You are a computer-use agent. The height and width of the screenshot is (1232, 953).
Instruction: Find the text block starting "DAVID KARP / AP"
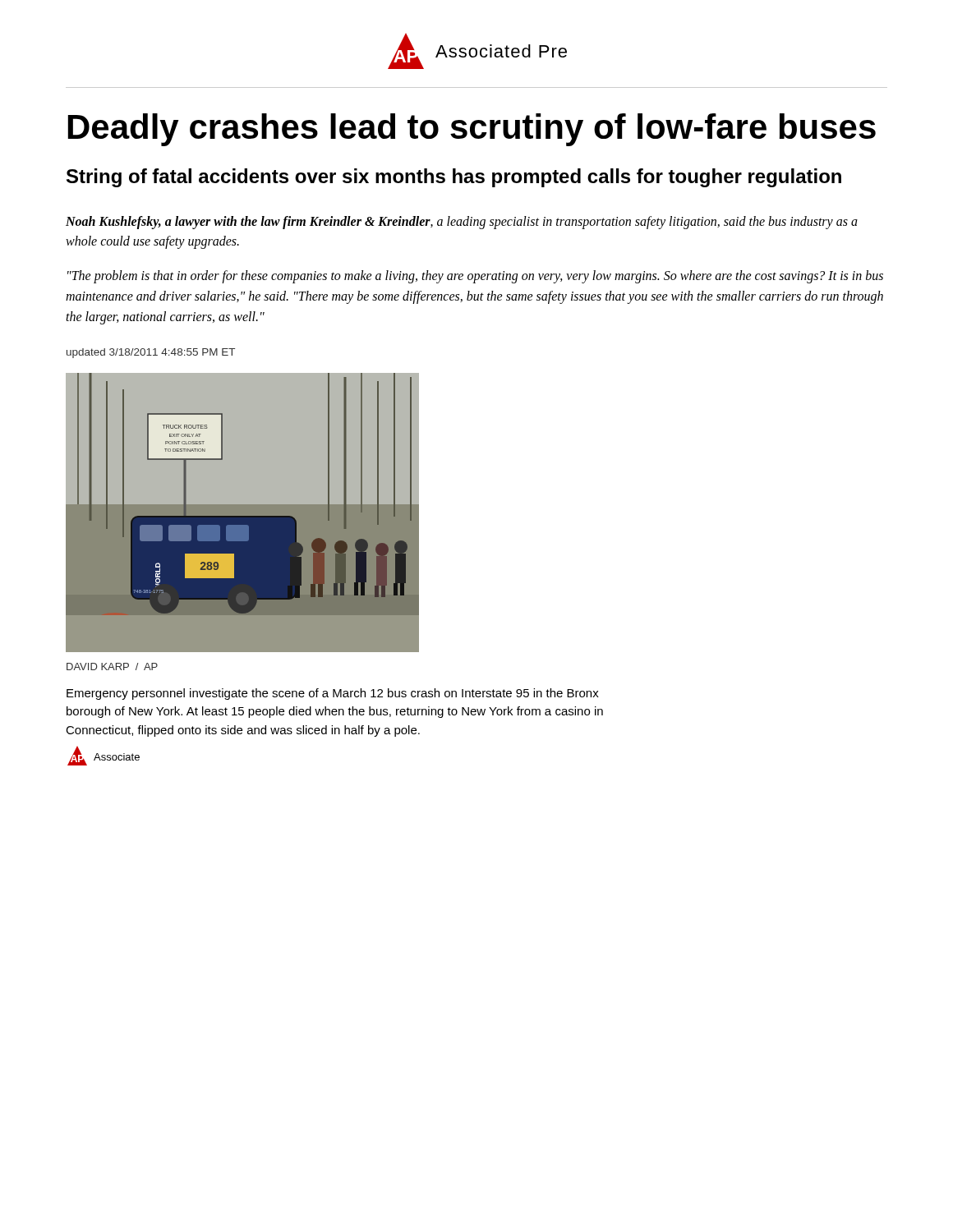(112, 666)
